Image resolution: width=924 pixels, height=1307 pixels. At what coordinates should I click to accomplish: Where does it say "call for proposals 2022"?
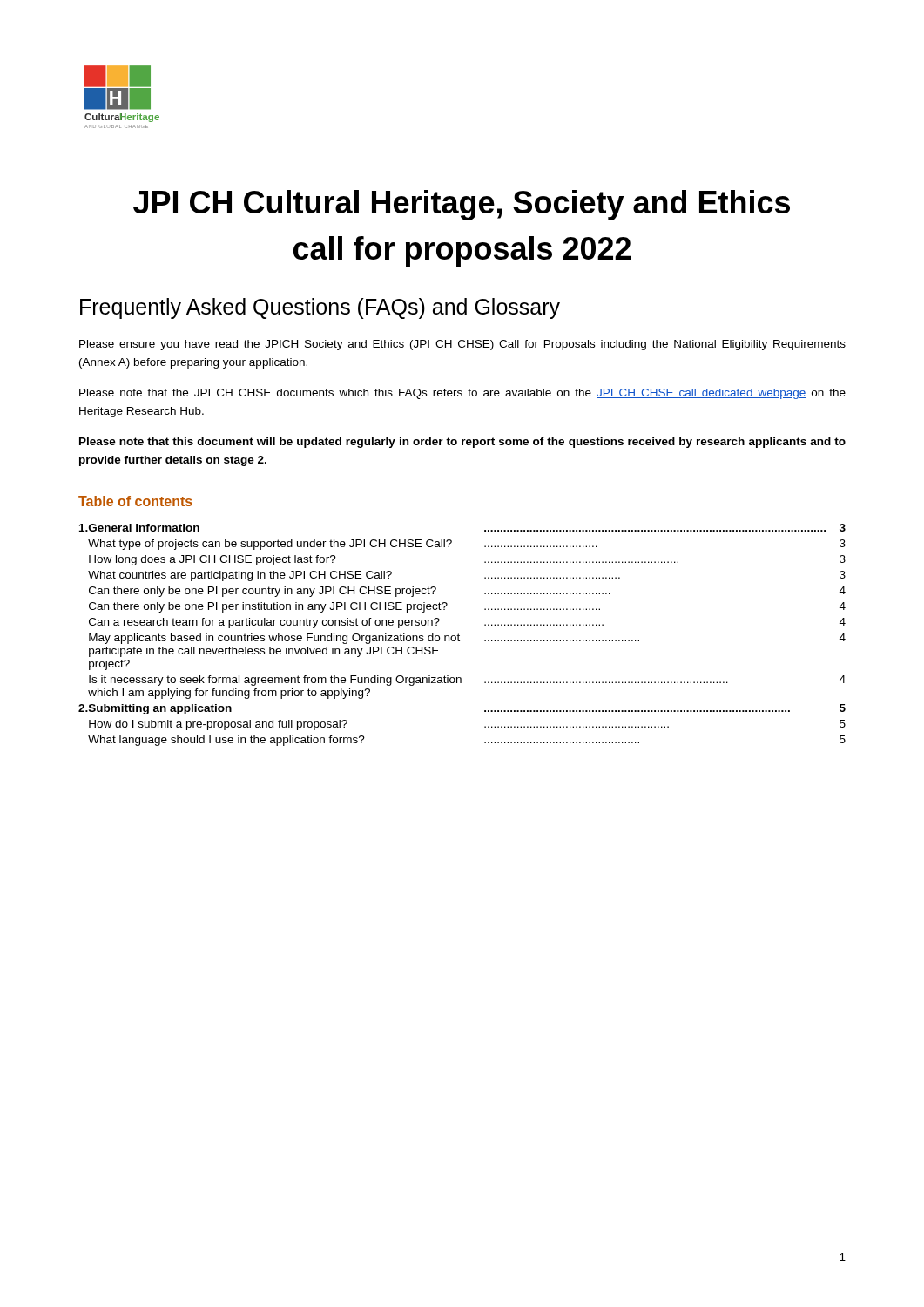462,249
